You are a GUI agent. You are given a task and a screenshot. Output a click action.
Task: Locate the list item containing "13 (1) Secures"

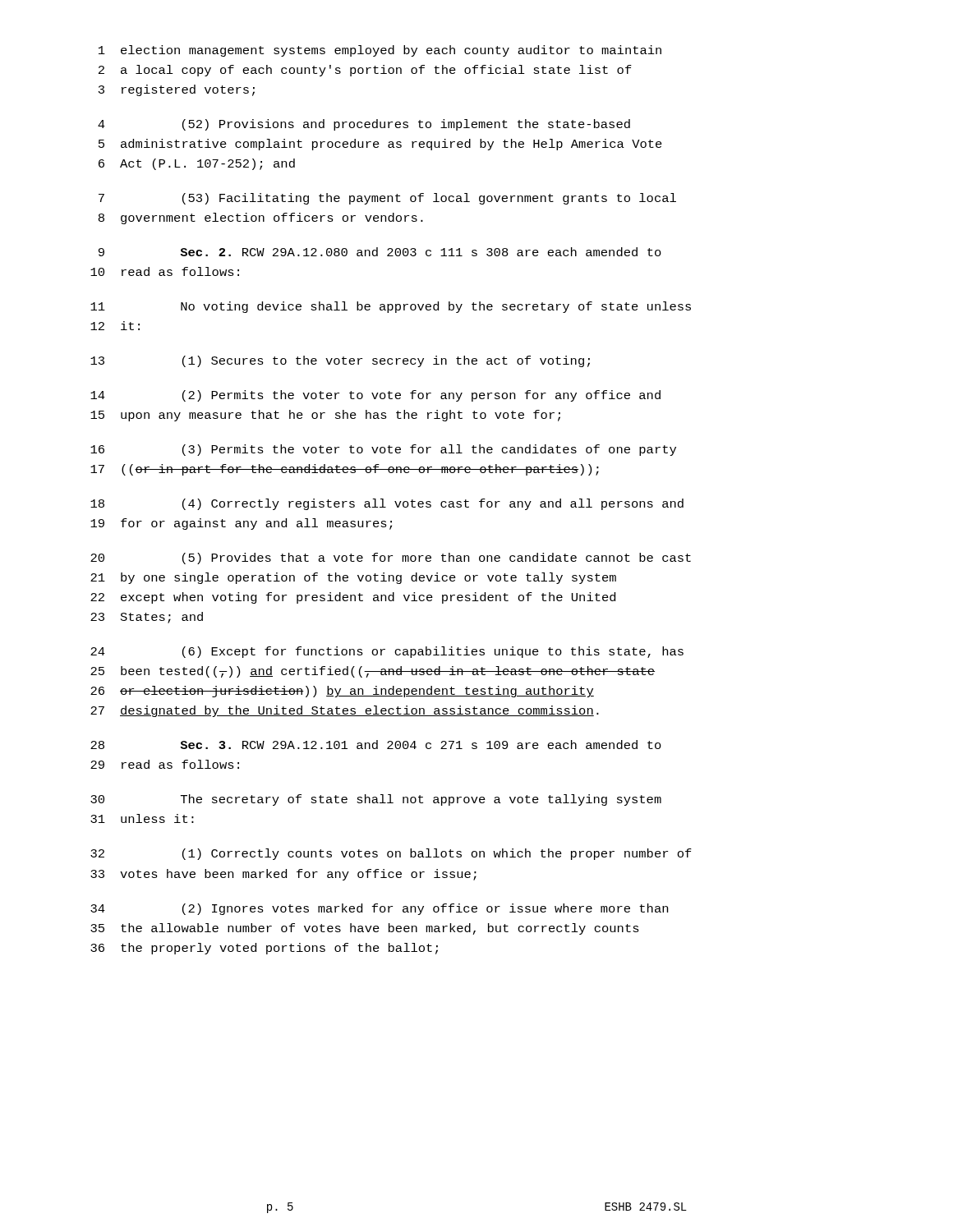point(476,362)
